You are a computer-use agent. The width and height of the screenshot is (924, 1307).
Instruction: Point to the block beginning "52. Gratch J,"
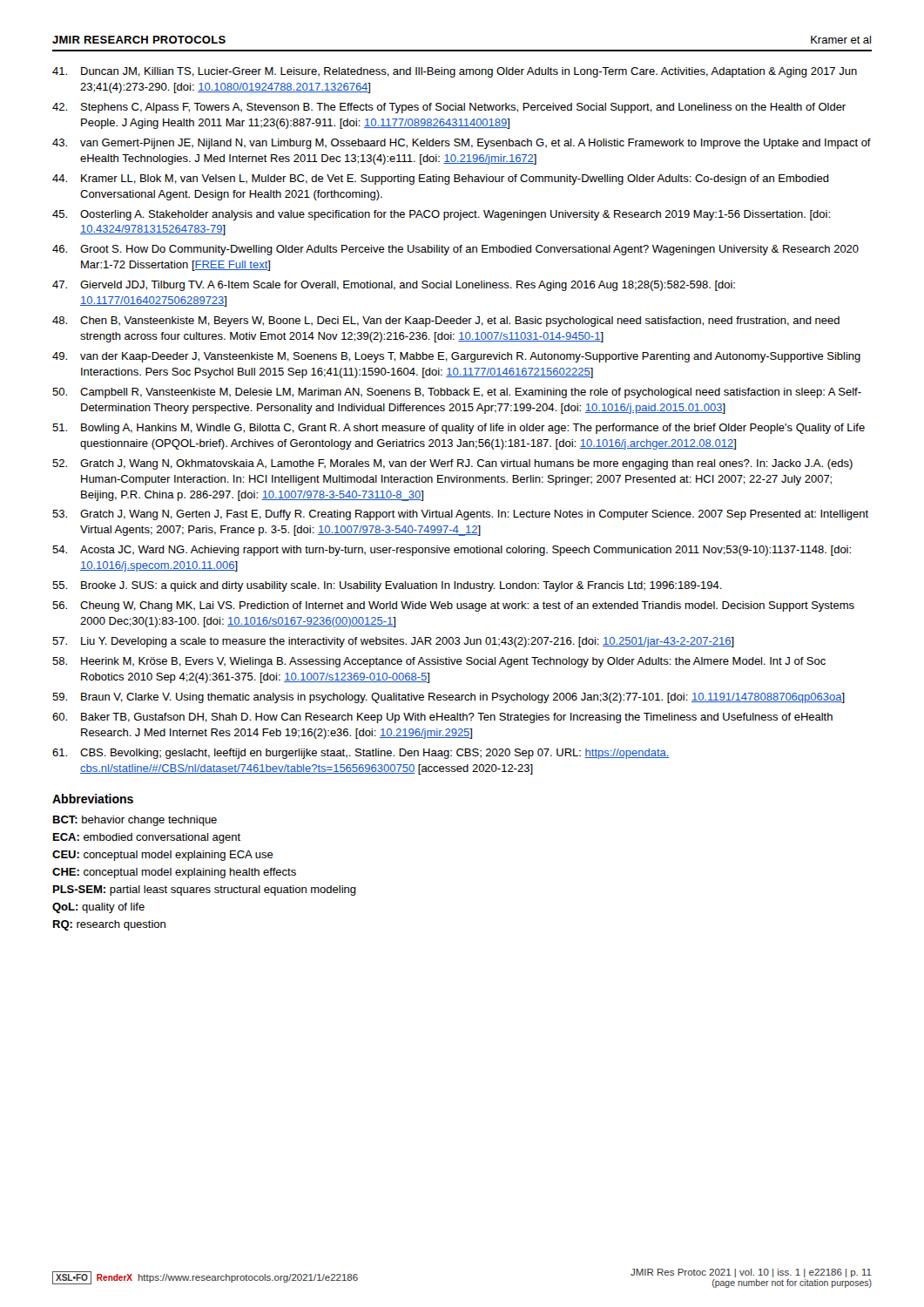(462, 479)
